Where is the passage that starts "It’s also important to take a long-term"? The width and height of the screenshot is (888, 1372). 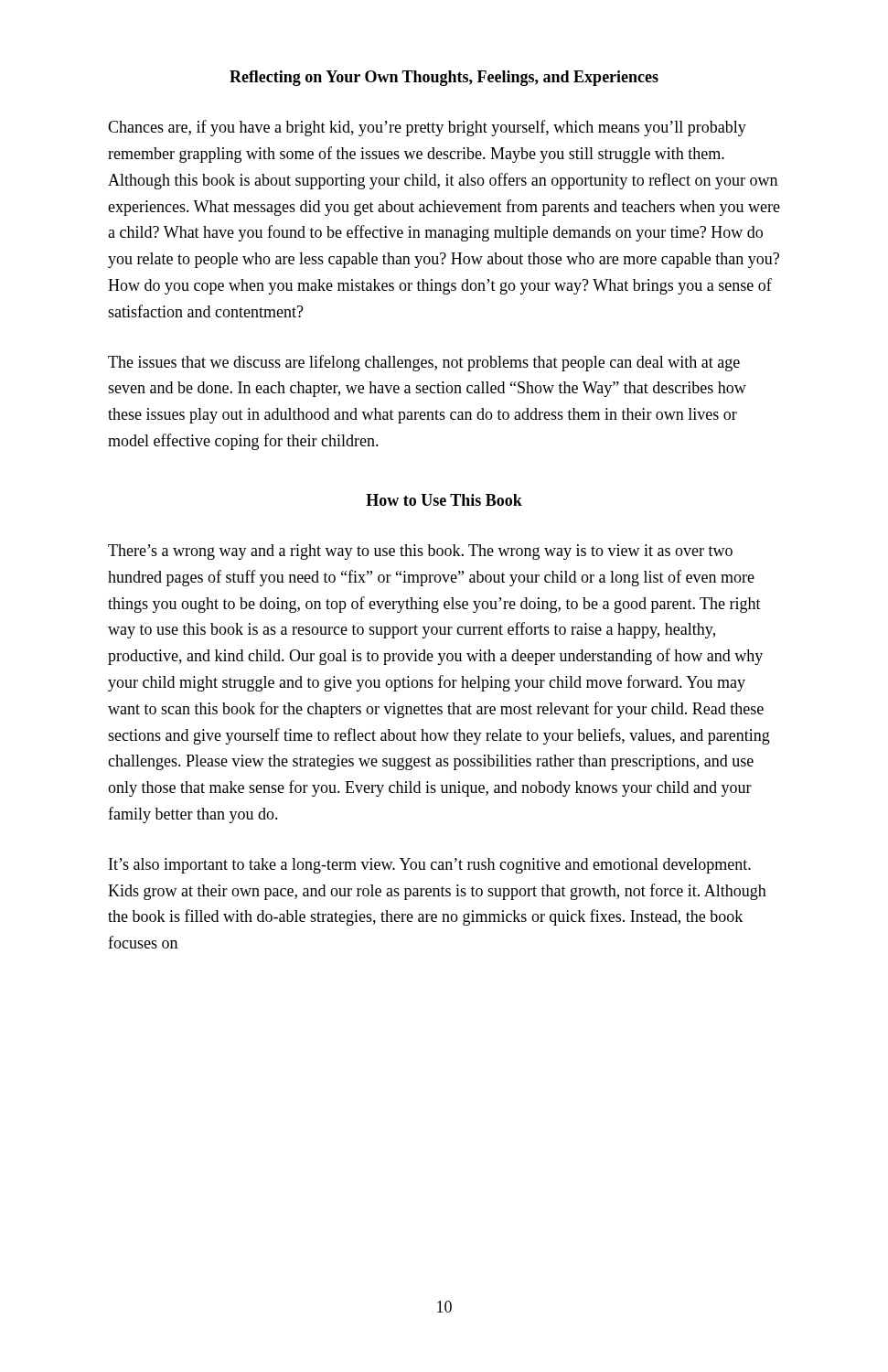point(437,904)
